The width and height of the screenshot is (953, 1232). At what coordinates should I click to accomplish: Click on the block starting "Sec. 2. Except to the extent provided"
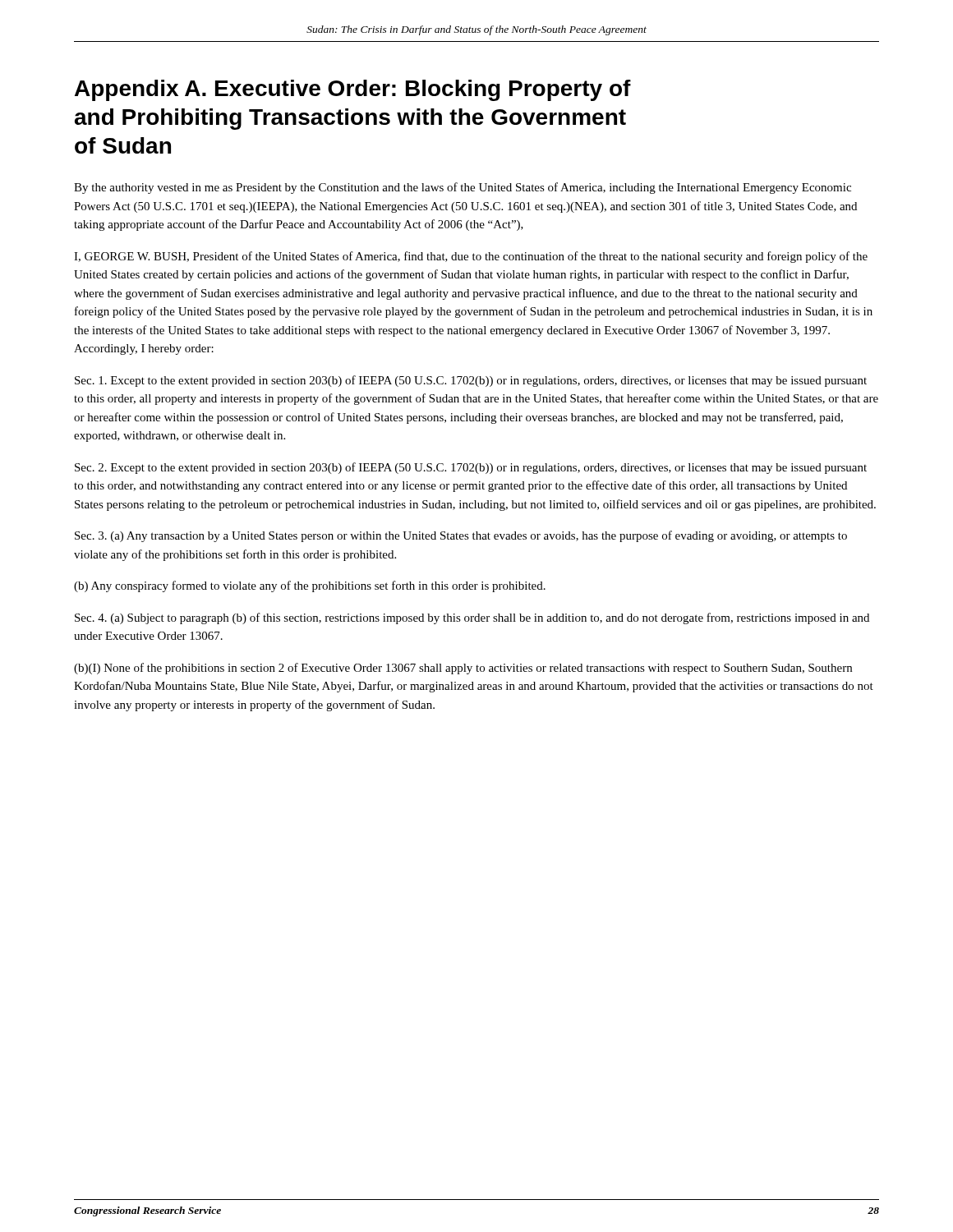pos(475,485)
